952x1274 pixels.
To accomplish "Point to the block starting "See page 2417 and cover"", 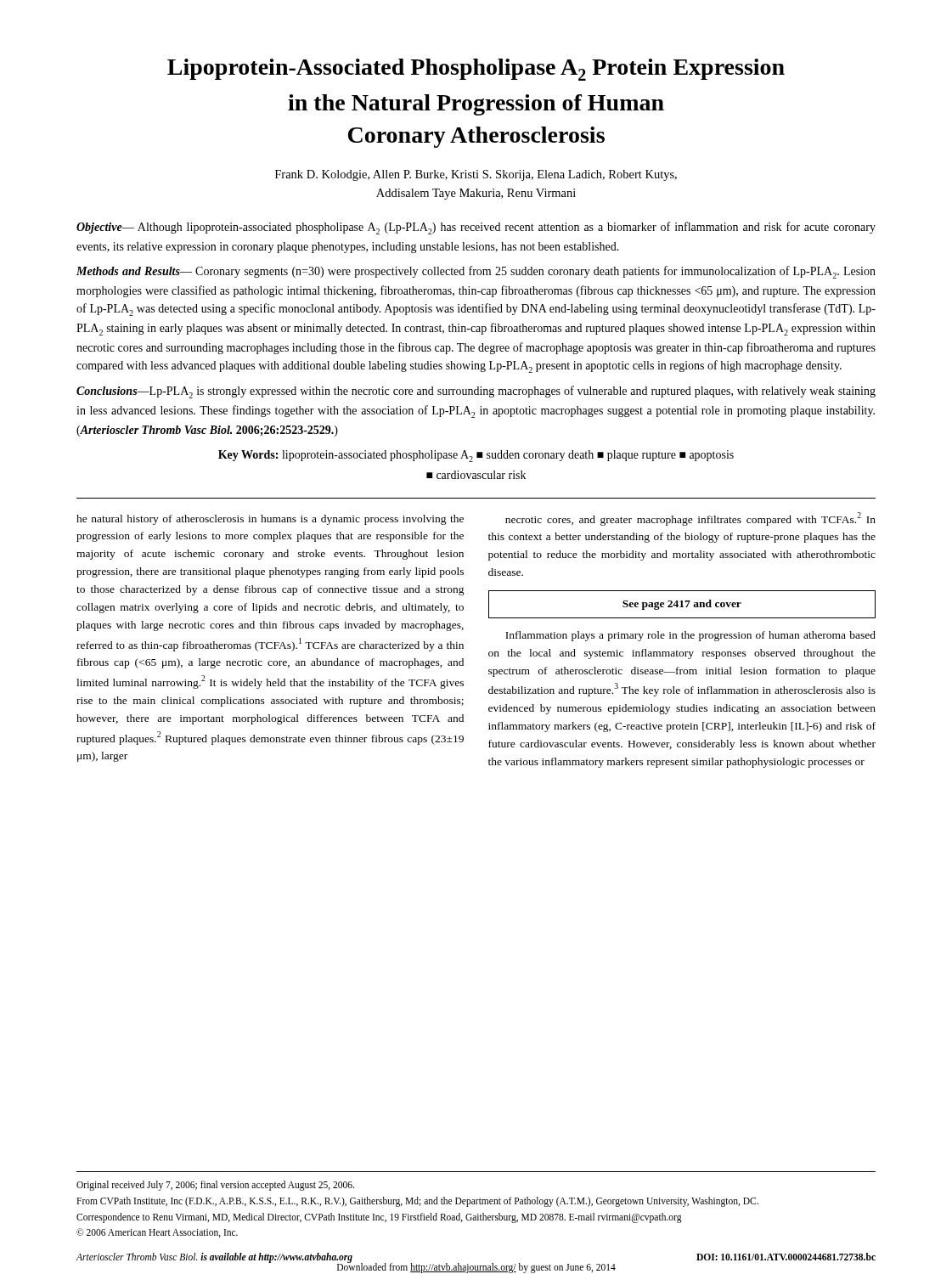I will tap(682, 603).
